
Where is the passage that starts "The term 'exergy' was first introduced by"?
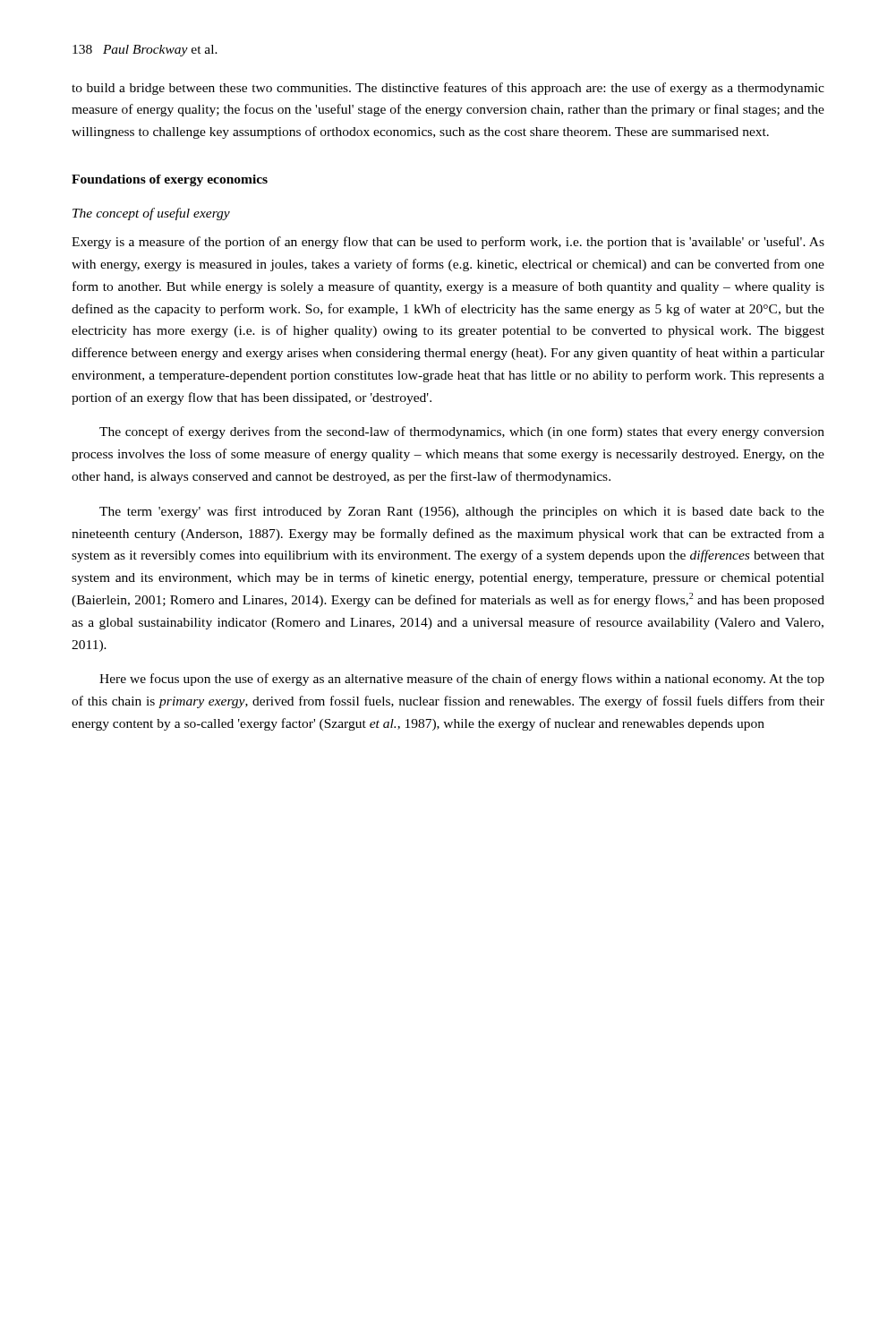pyautogui.click(x=448, y=578)
